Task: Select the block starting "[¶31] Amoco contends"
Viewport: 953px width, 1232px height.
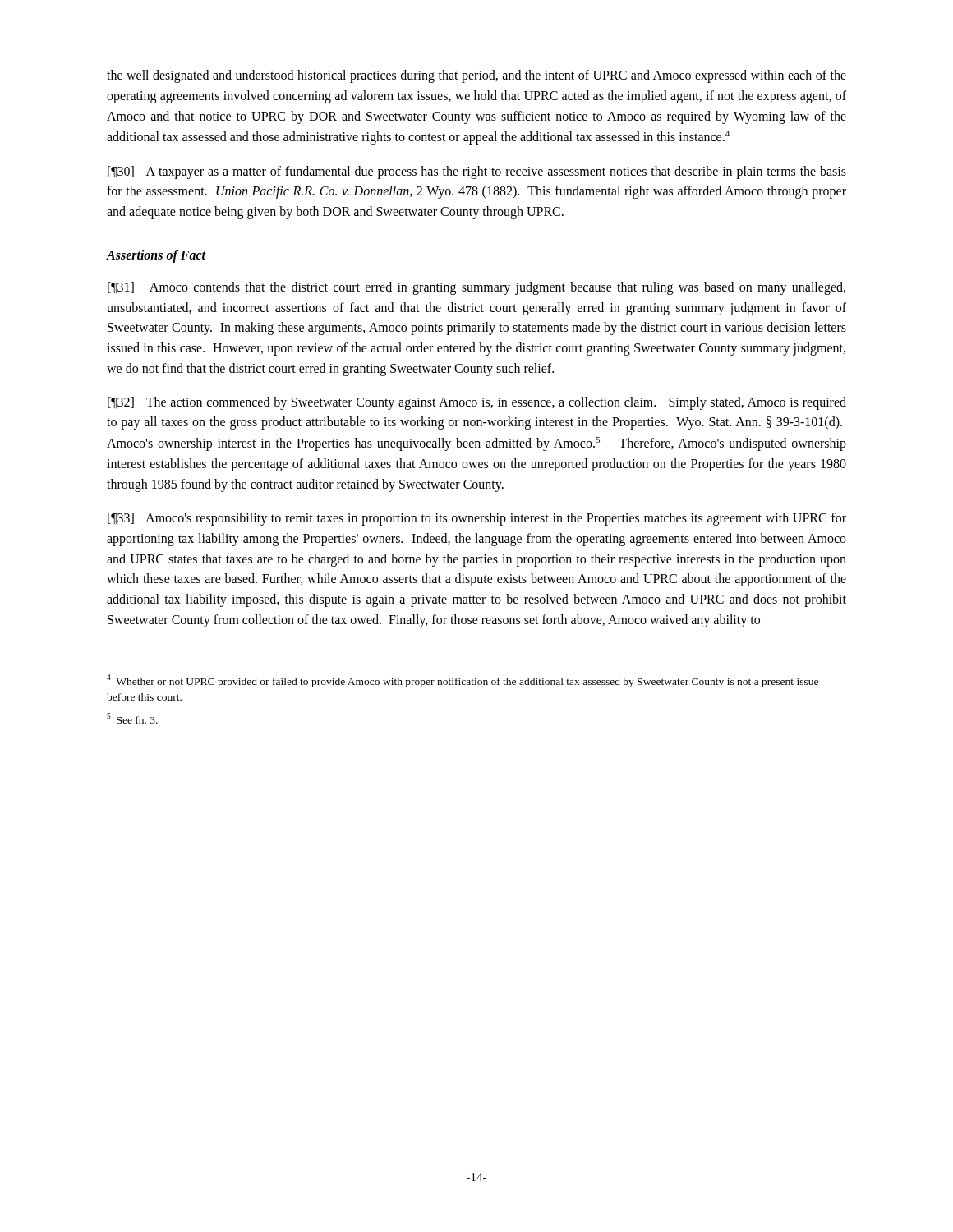Action: click(x=476, y=328)
